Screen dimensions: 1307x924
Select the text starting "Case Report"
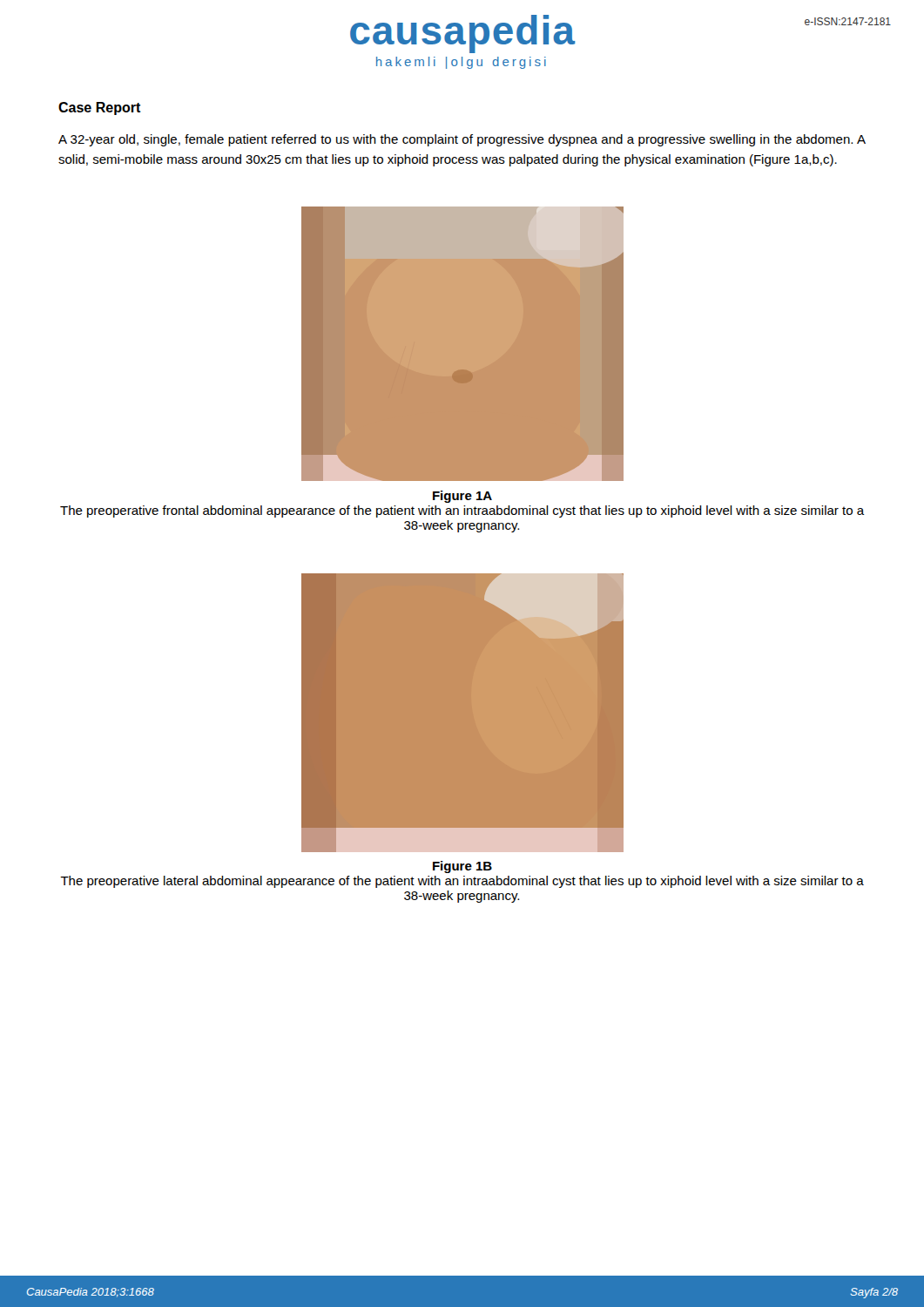tap(99, 108)
